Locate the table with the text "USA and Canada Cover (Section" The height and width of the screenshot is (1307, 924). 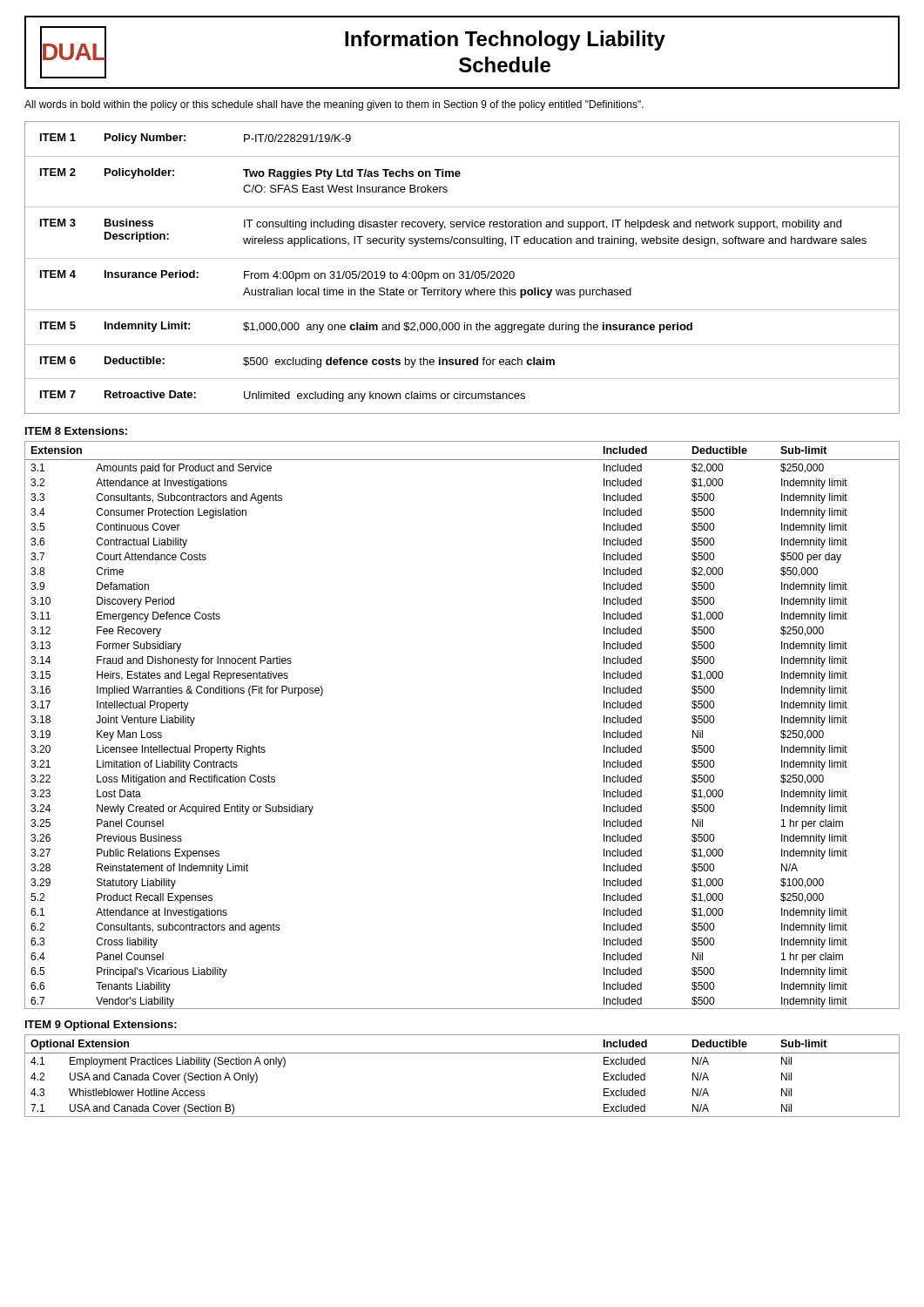pos(462,1076)
